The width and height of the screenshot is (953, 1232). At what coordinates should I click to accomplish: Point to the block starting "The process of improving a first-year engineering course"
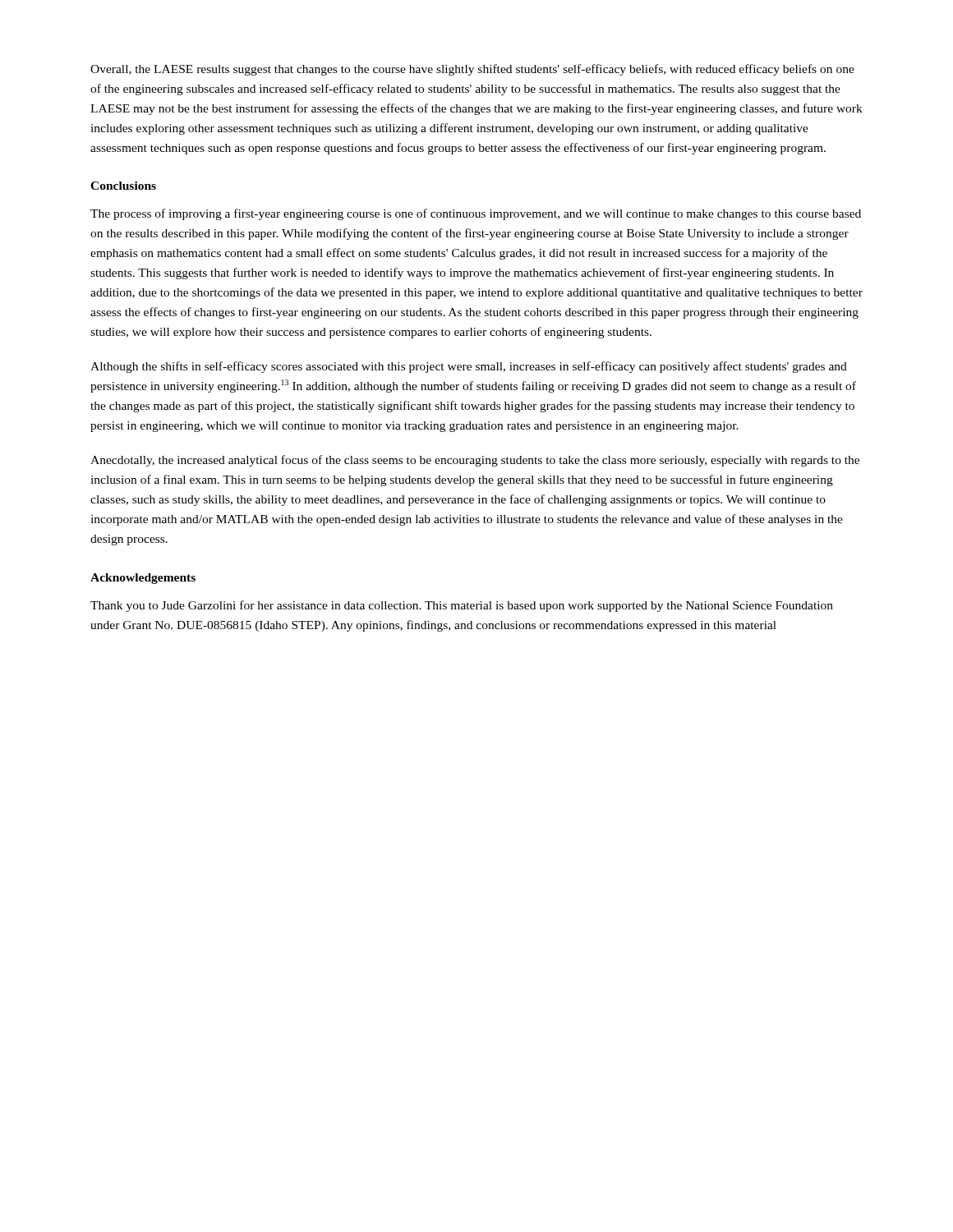click(x=476, y=272)
